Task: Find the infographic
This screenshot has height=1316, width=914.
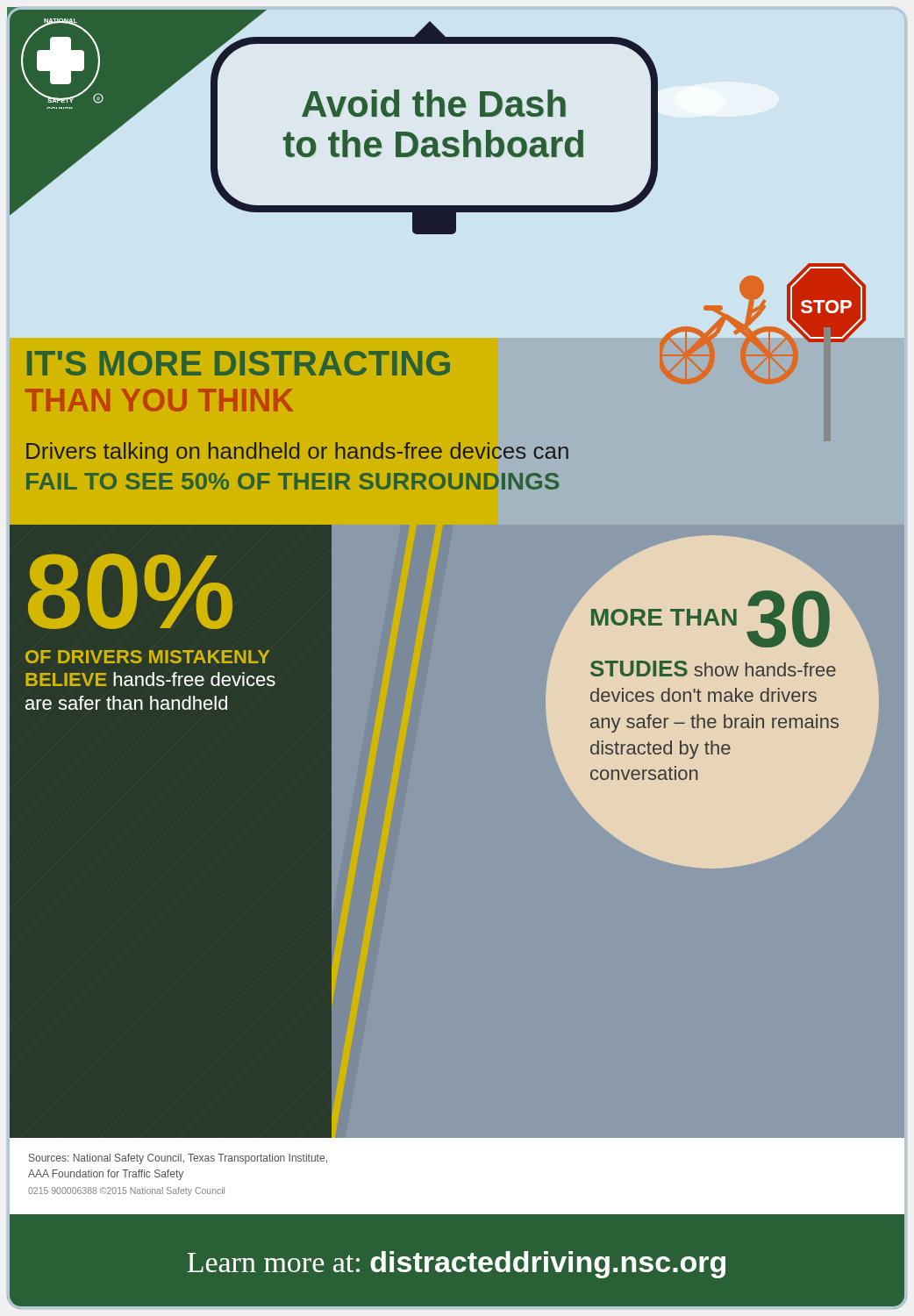Action: tap(457, 658)
